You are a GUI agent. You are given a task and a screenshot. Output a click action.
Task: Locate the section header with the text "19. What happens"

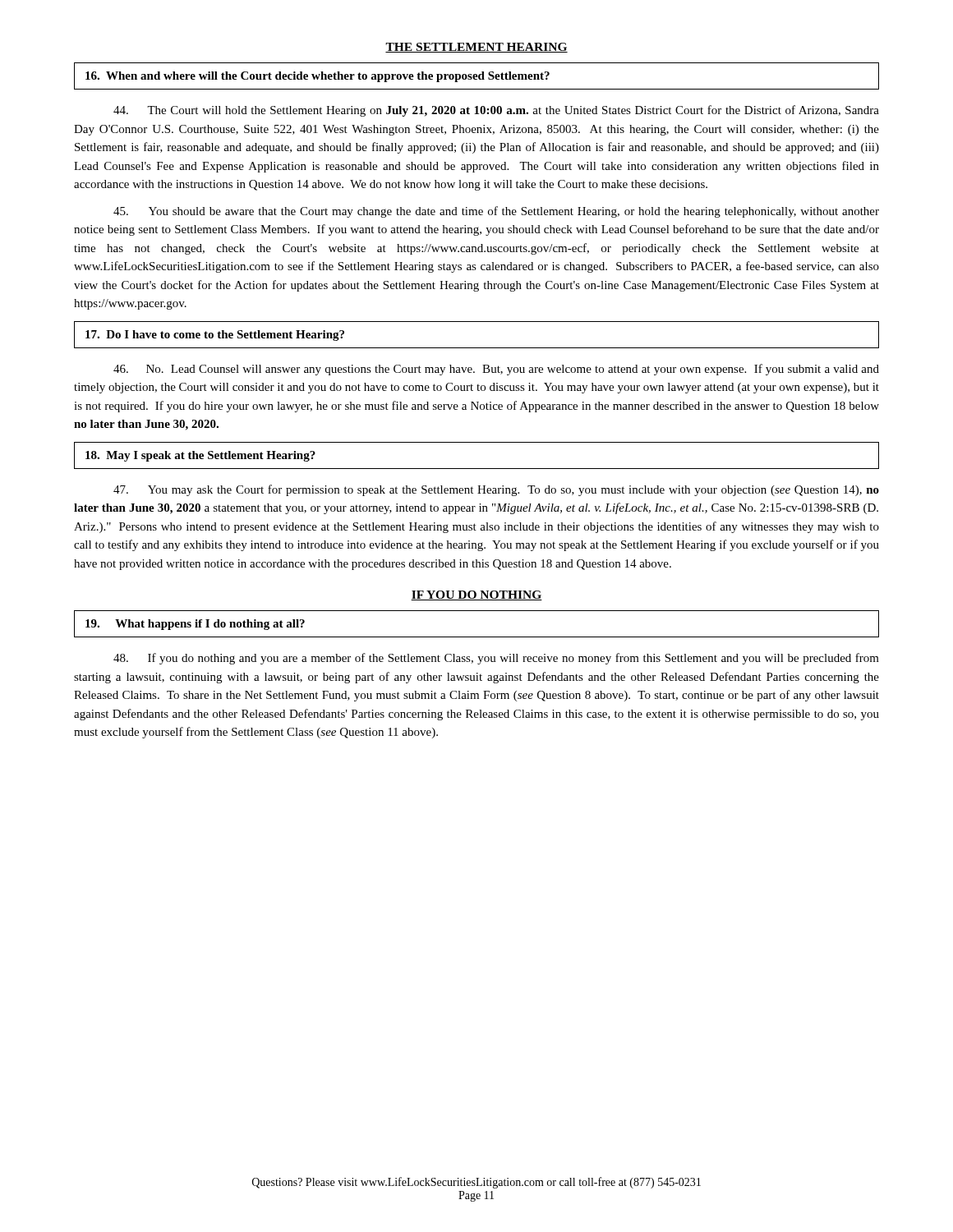click(x=195, y=623)
